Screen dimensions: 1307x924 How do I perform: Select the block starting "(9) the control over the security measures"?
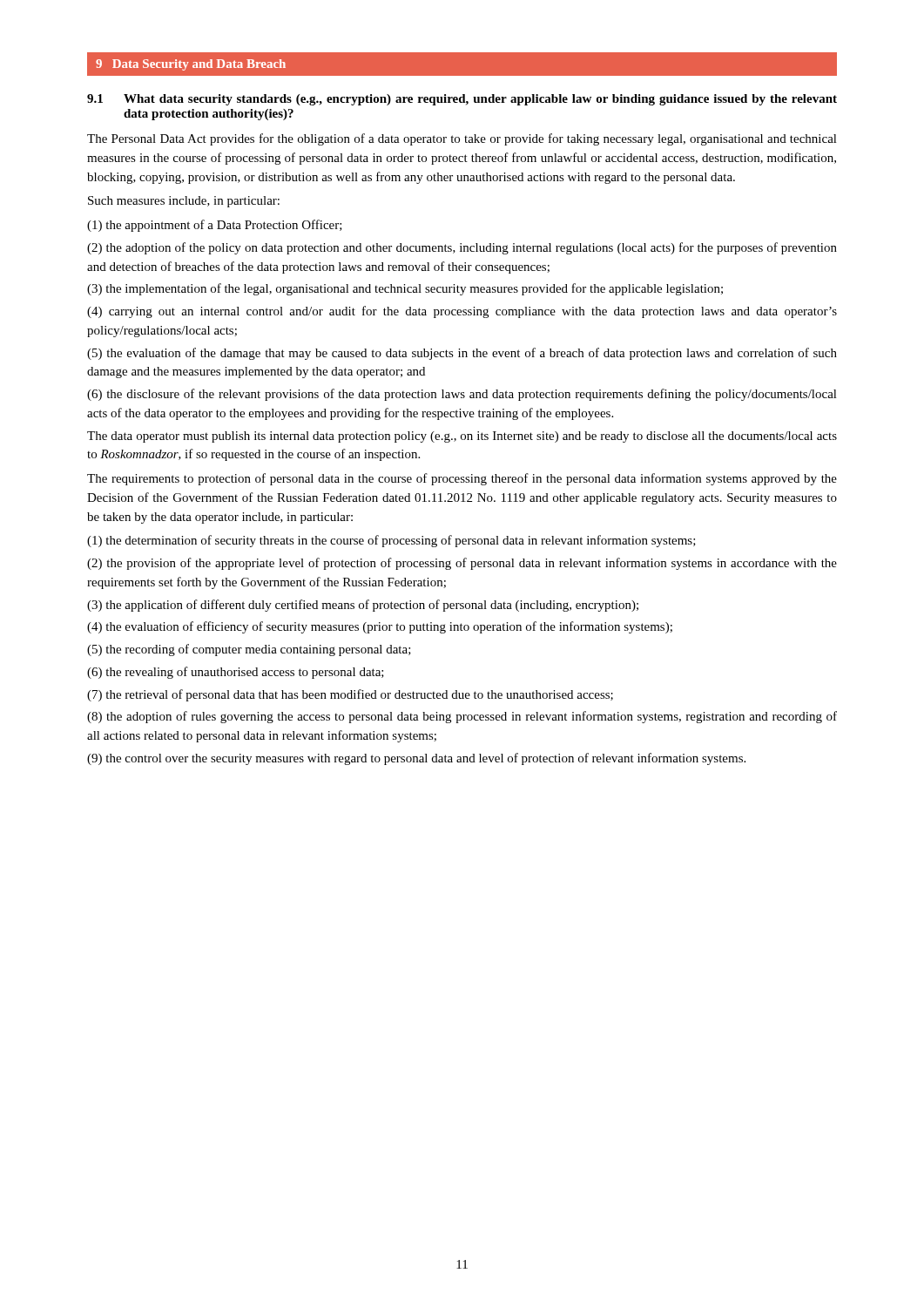click(417, 758)
